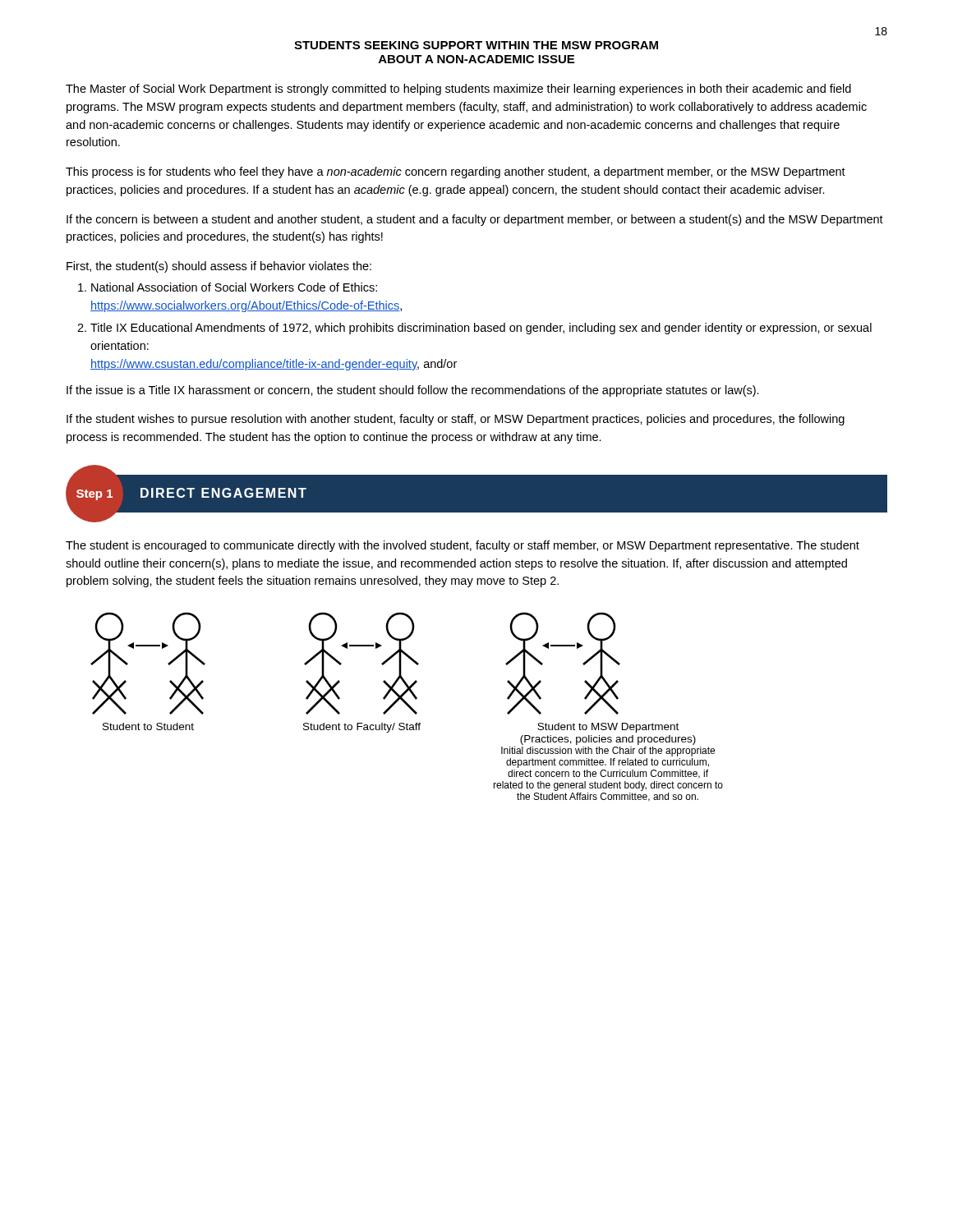Select the text block containing "If the concern is between a student"
953x1232 pixels.
(x=474, y=228)
